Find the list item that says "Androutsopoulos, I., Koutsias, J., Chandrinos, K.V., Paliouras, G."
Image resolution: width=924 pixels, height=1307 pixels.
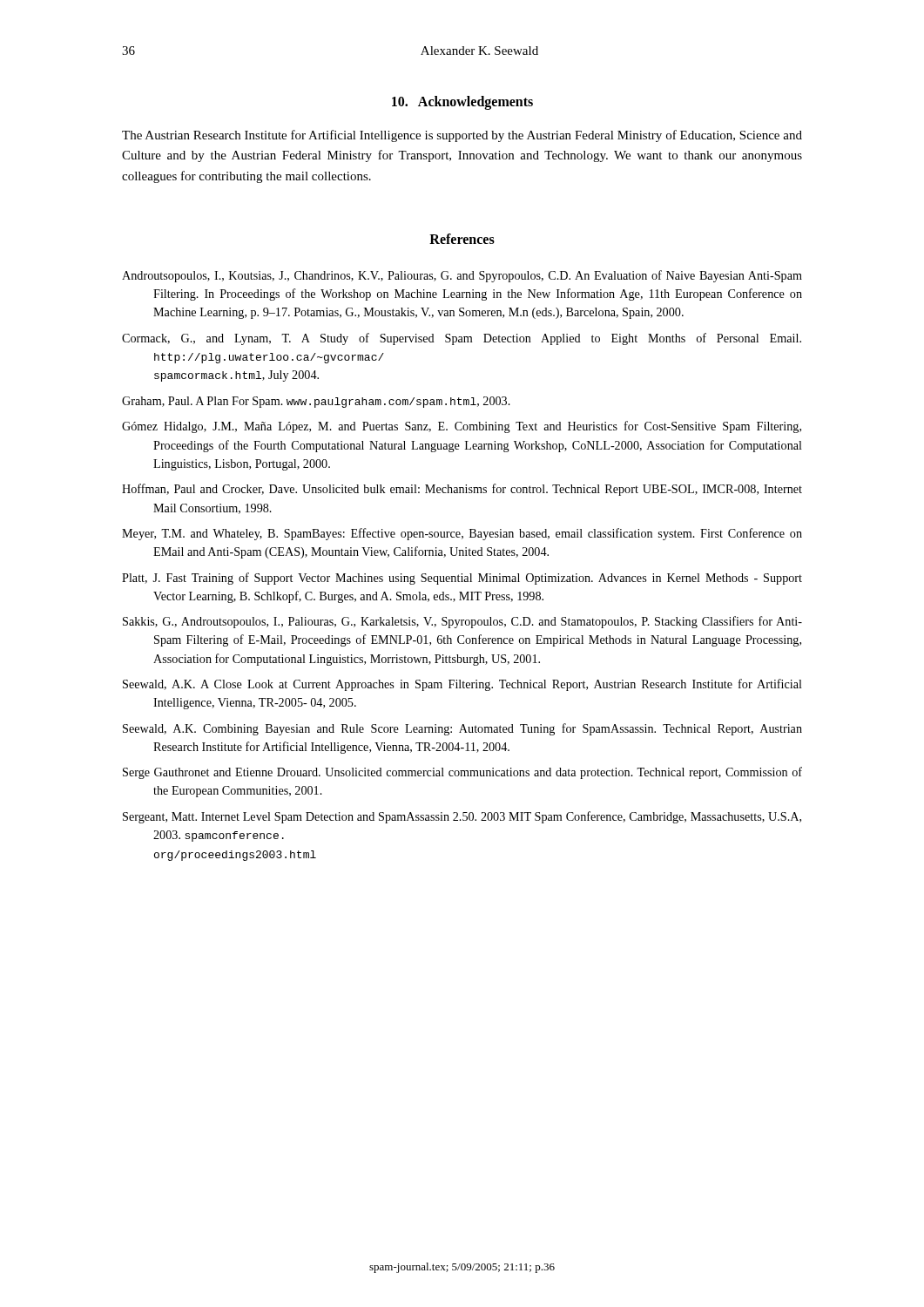462,294
